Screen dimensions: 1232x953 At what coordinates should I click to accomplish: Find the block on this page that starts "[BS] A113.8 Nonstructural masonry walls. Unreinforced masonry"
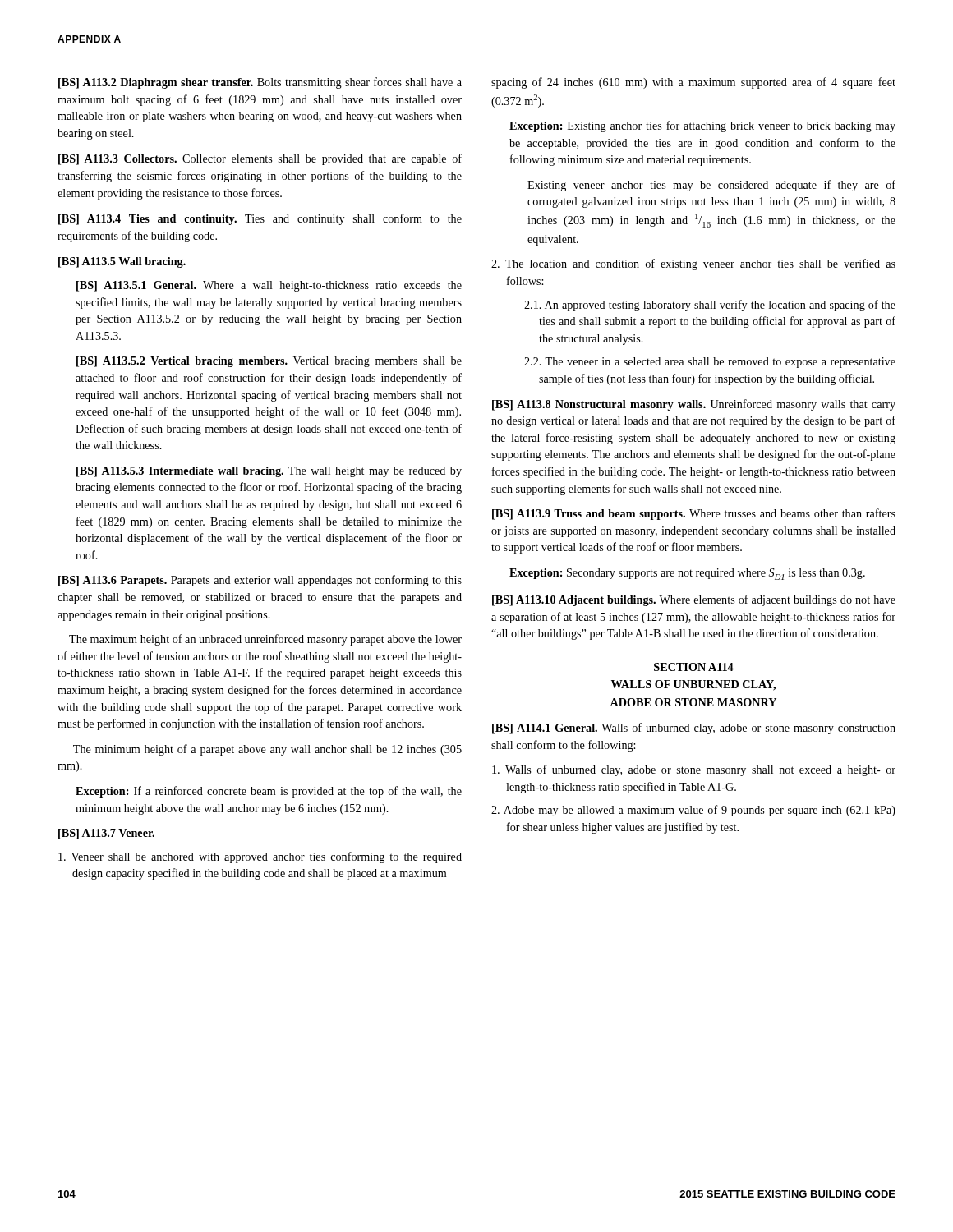pyautogui.click(x=693, y=446)
